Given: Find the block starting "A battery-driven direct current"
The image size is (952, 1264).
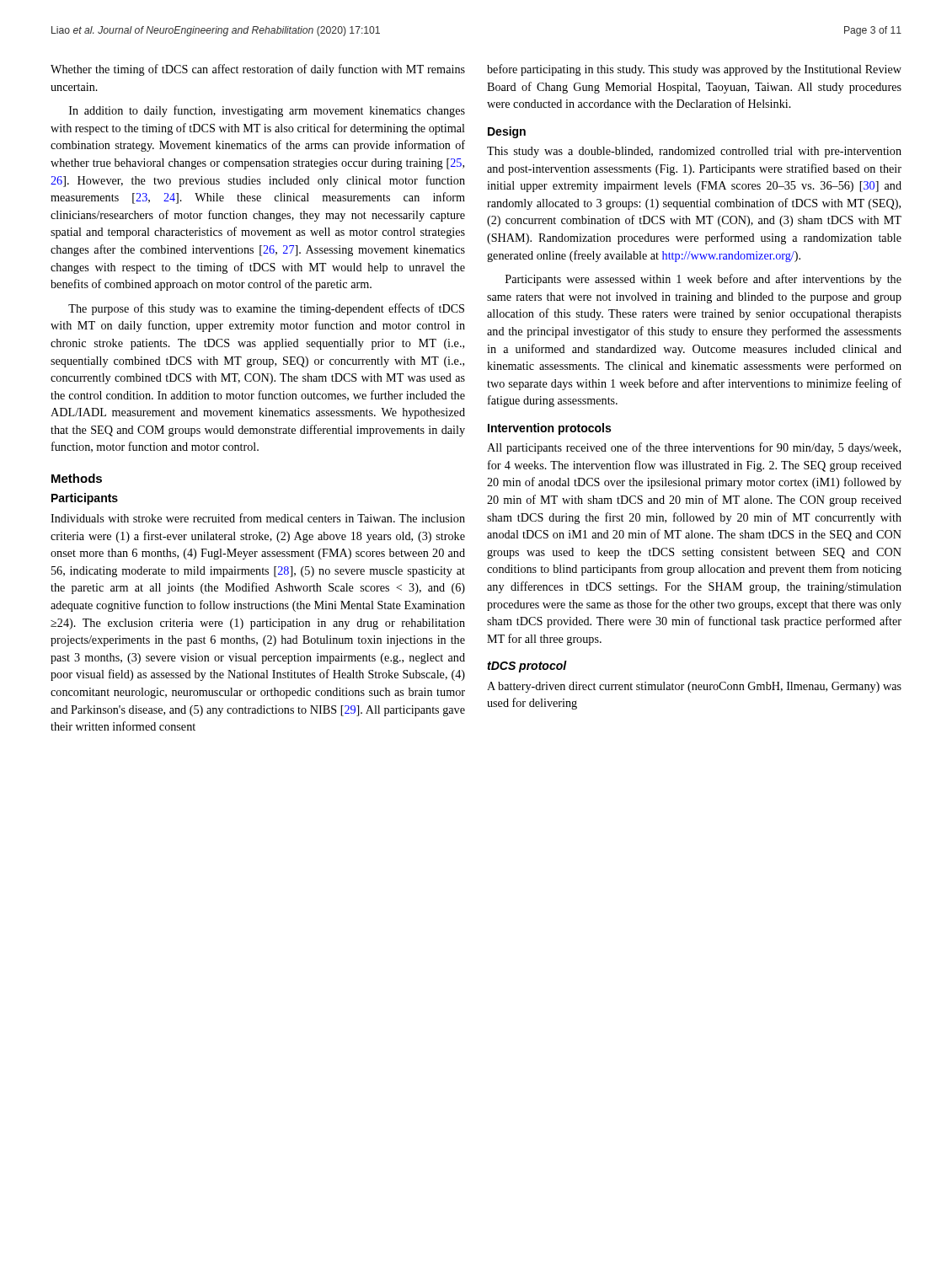Looking at the screenshot, I should pos(694,695).
